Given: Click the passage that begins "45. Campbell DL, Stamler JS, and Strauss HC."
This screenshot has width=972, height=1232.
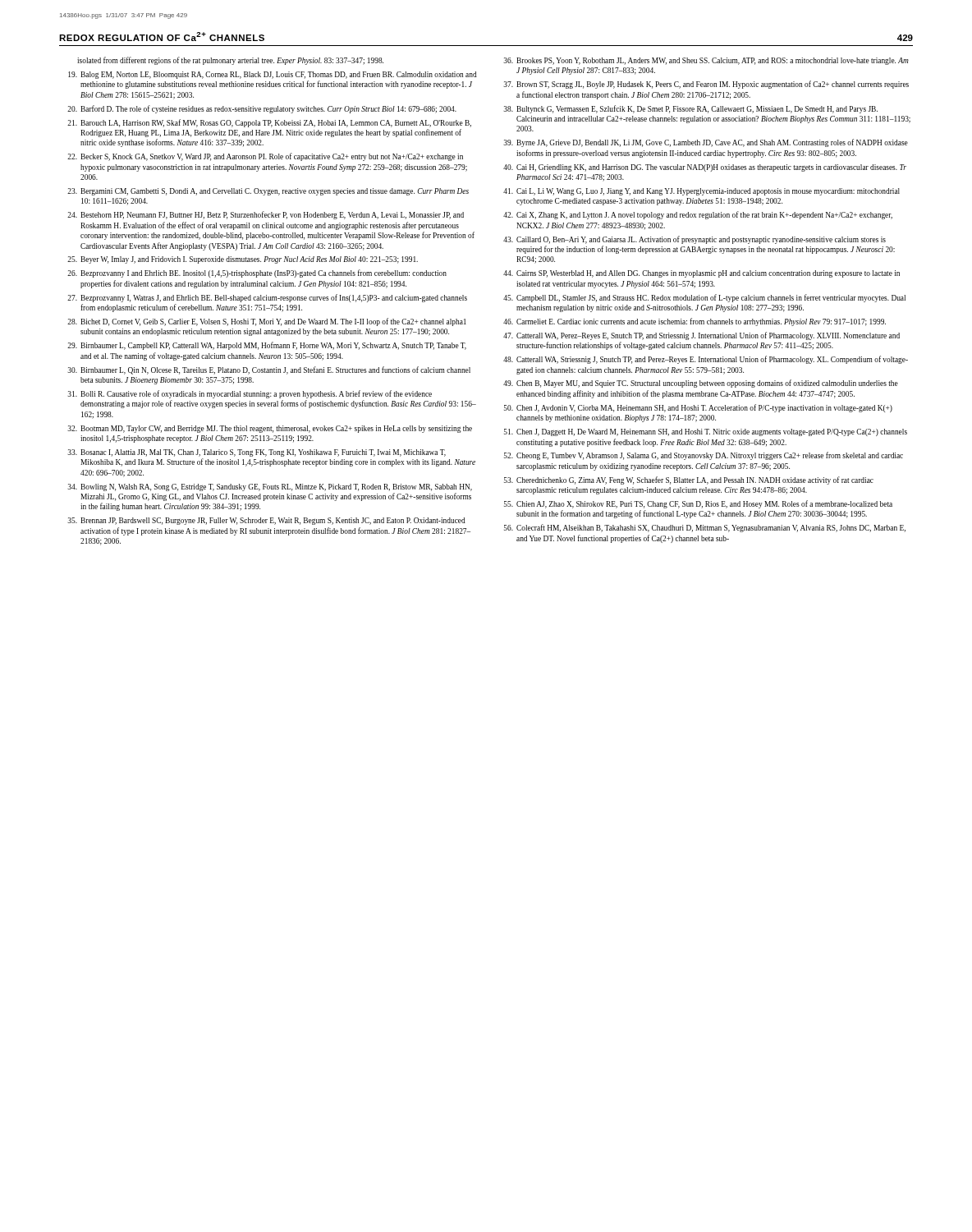Looking at the screenshot, I should 704,303.
